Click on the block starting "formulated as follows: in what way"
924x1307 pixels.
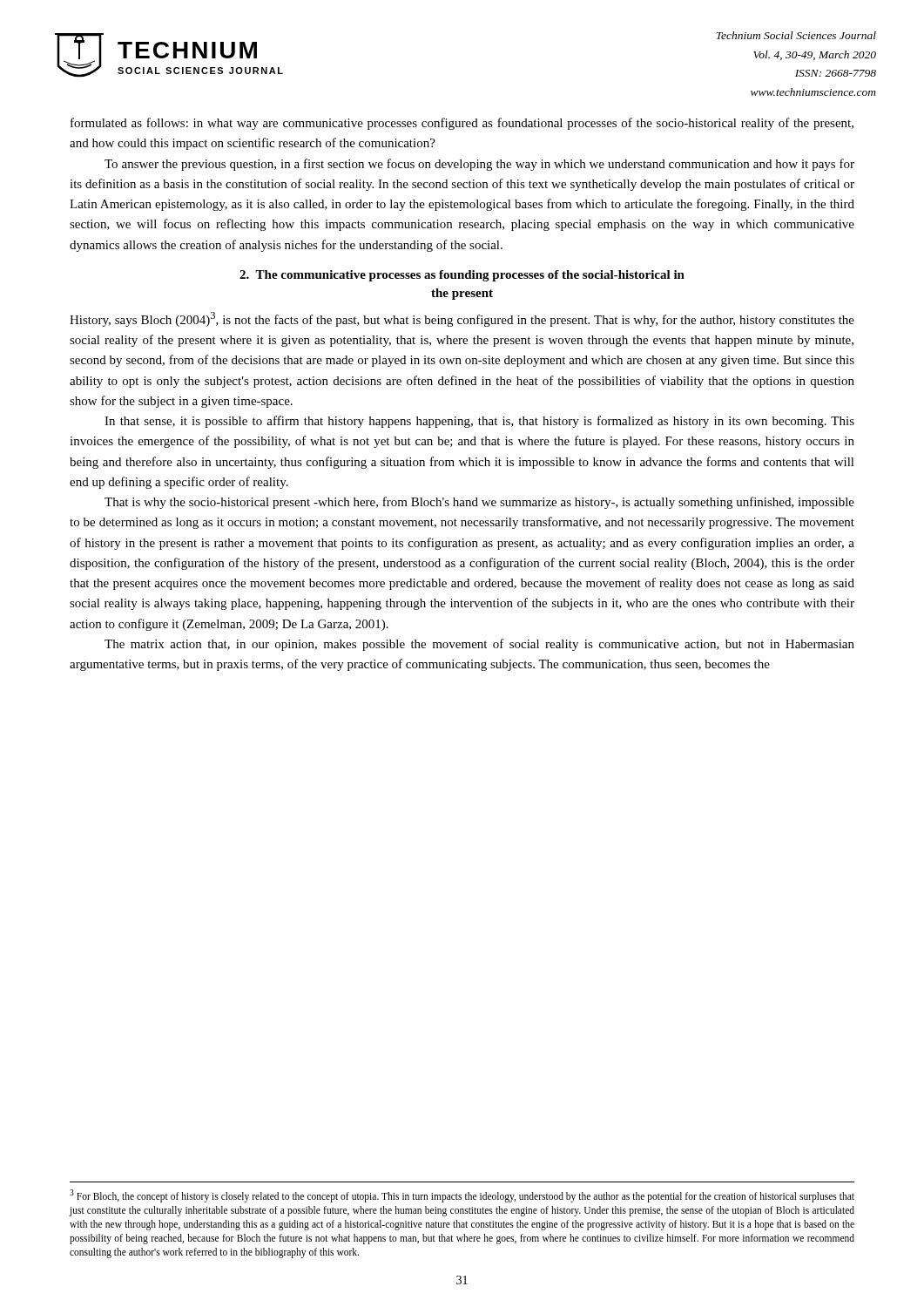pos(462,134)
